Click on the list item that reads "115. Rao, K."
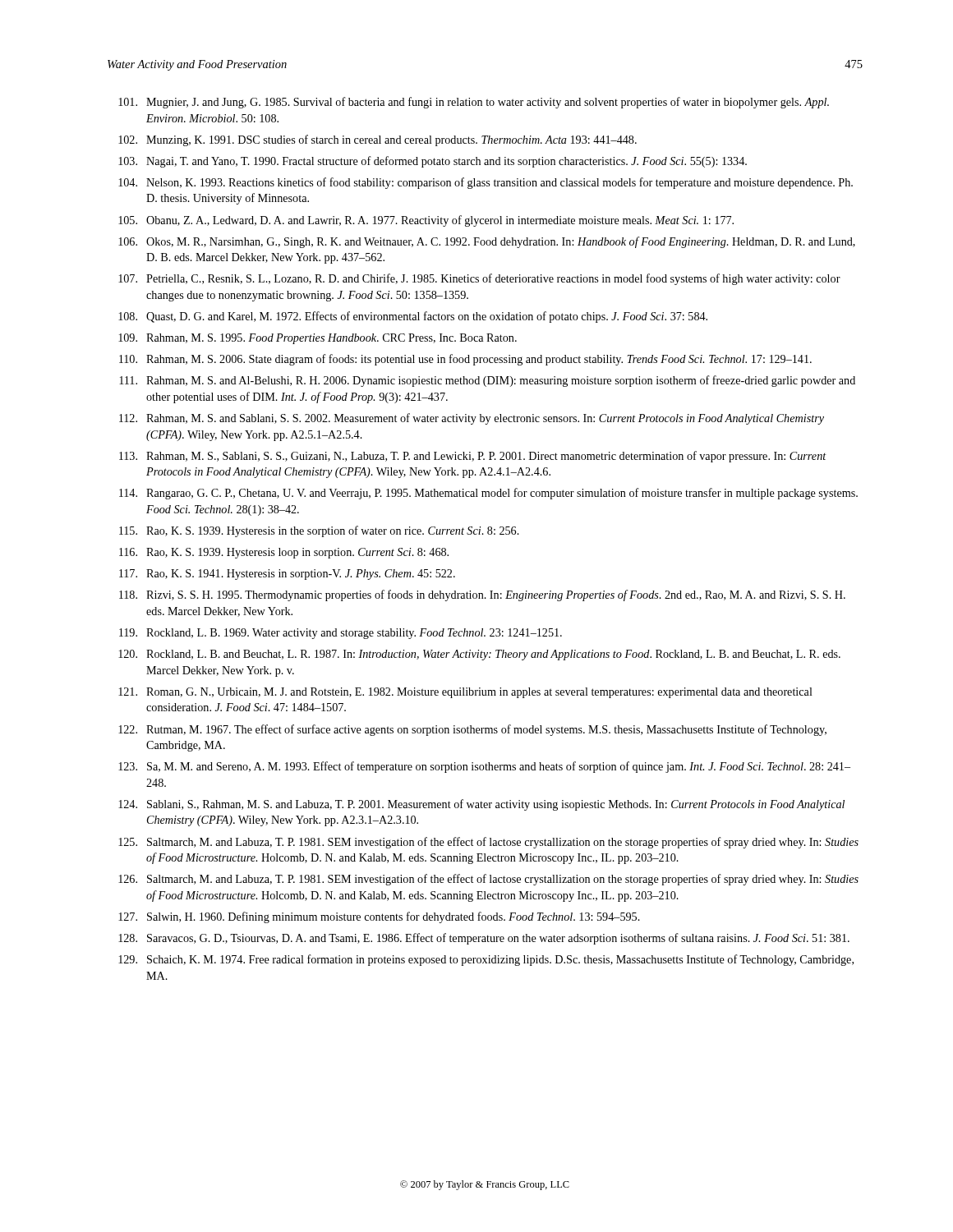 [x=485, y=531]
